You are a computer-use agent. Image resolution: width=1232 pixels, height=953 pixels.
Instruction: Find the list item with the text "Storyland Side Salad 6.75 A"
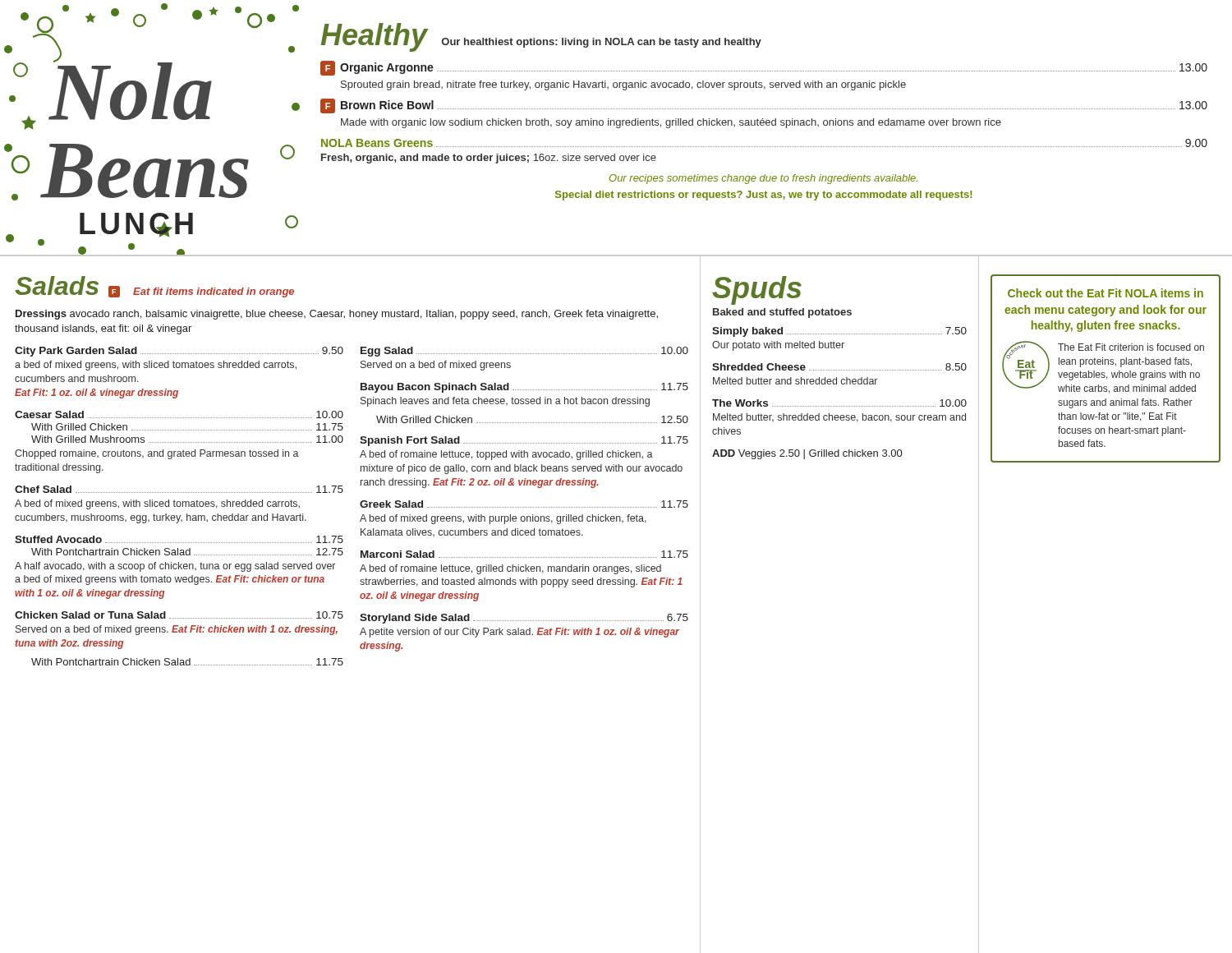click(x=524, y=632)
